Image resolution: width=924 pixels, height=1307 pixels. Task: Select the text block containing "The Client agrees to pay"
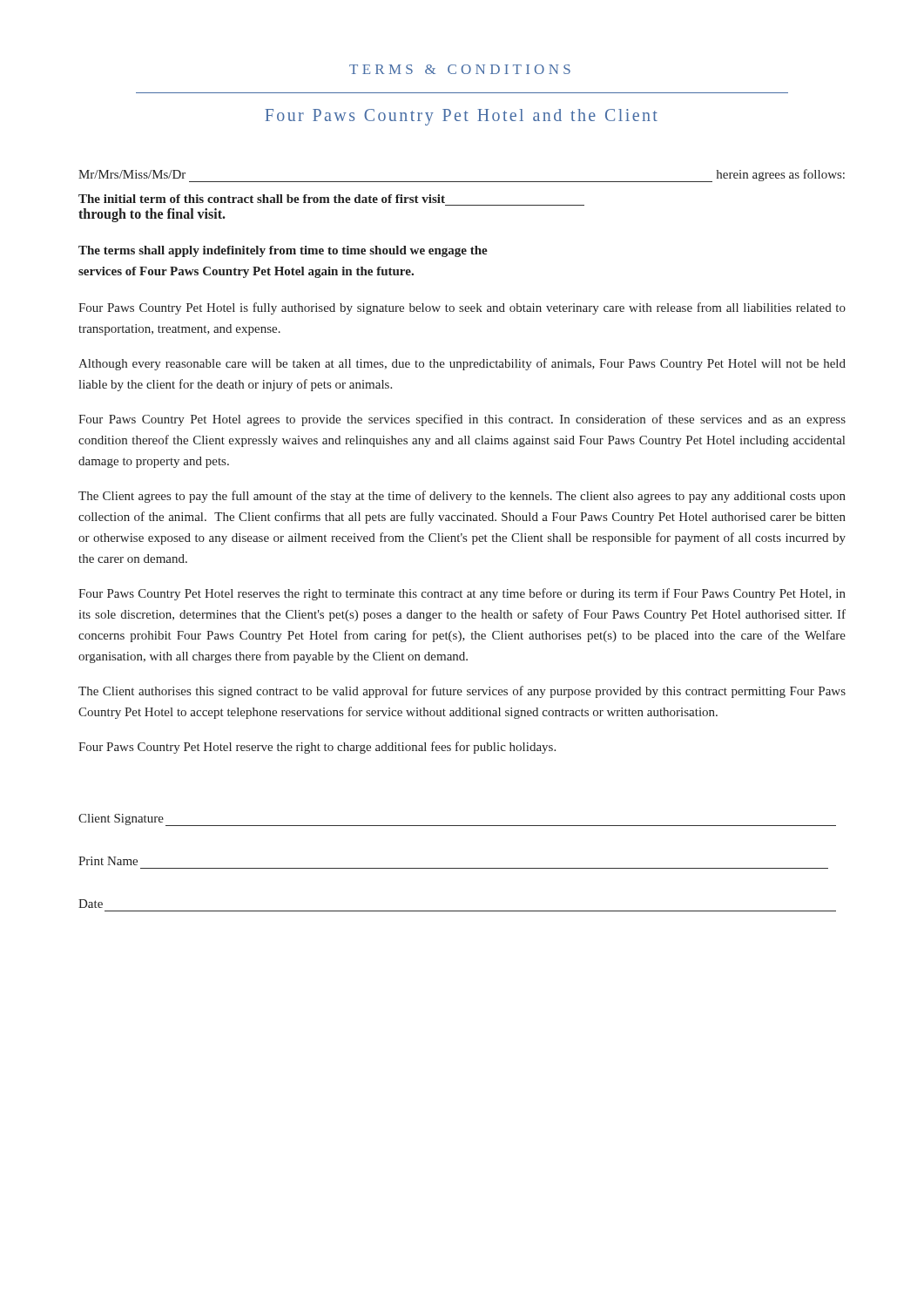coord(462,527)
